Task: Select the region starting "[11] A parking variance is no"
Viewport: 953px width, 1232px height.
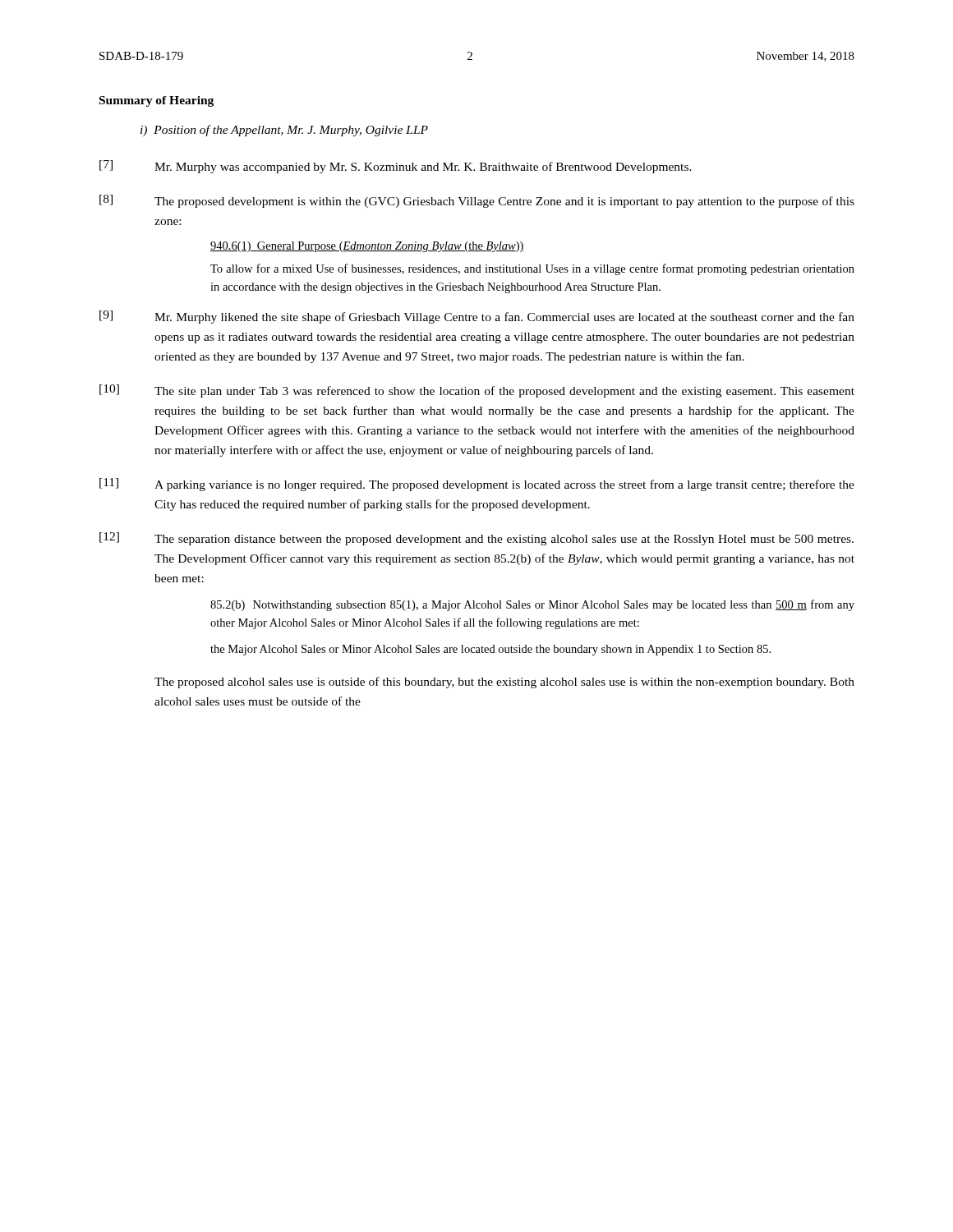Action: click(x=476, y=495)
